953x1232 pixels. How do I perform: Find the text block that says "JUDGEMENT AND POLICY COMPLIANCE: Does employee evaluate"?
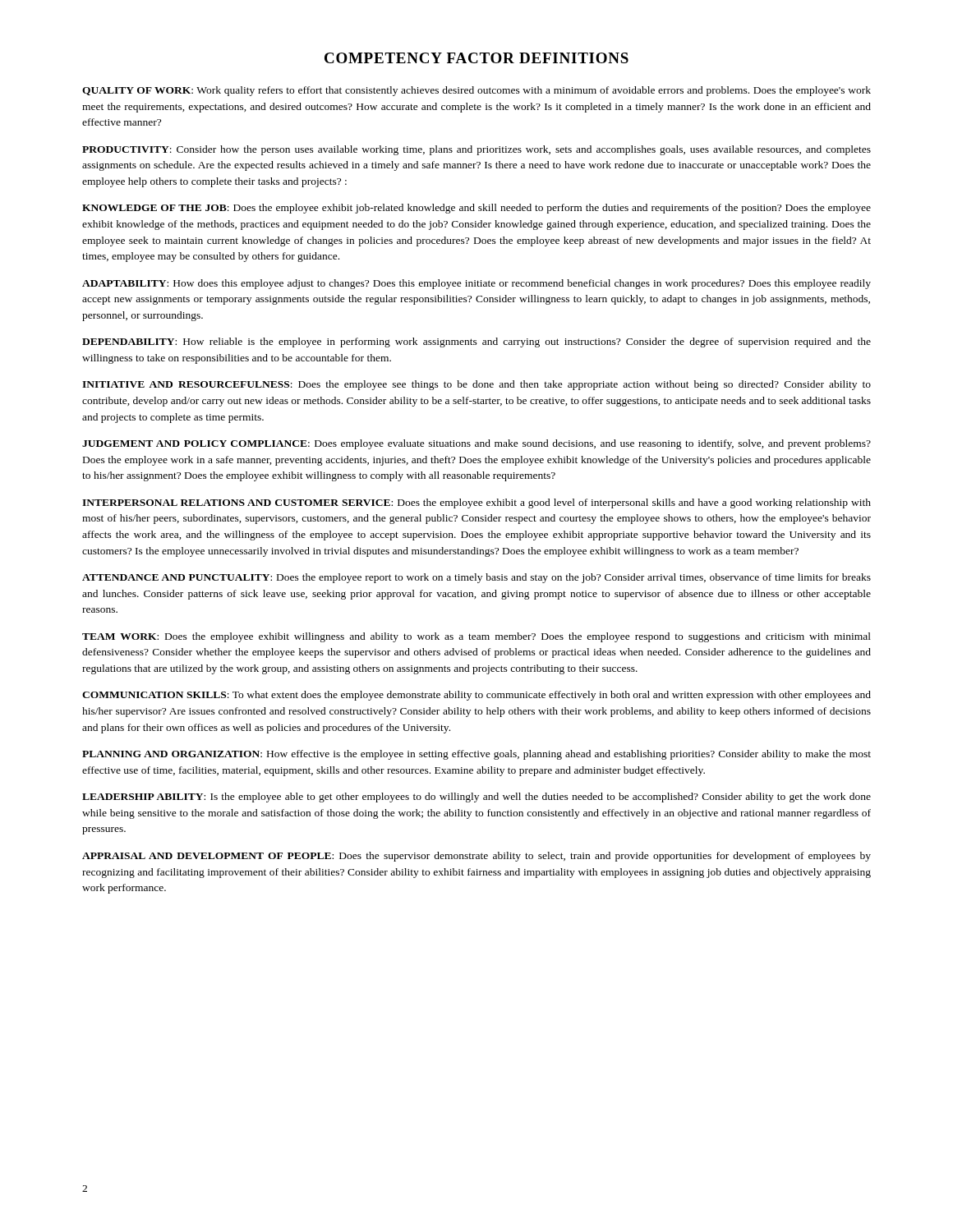[476, 459]
